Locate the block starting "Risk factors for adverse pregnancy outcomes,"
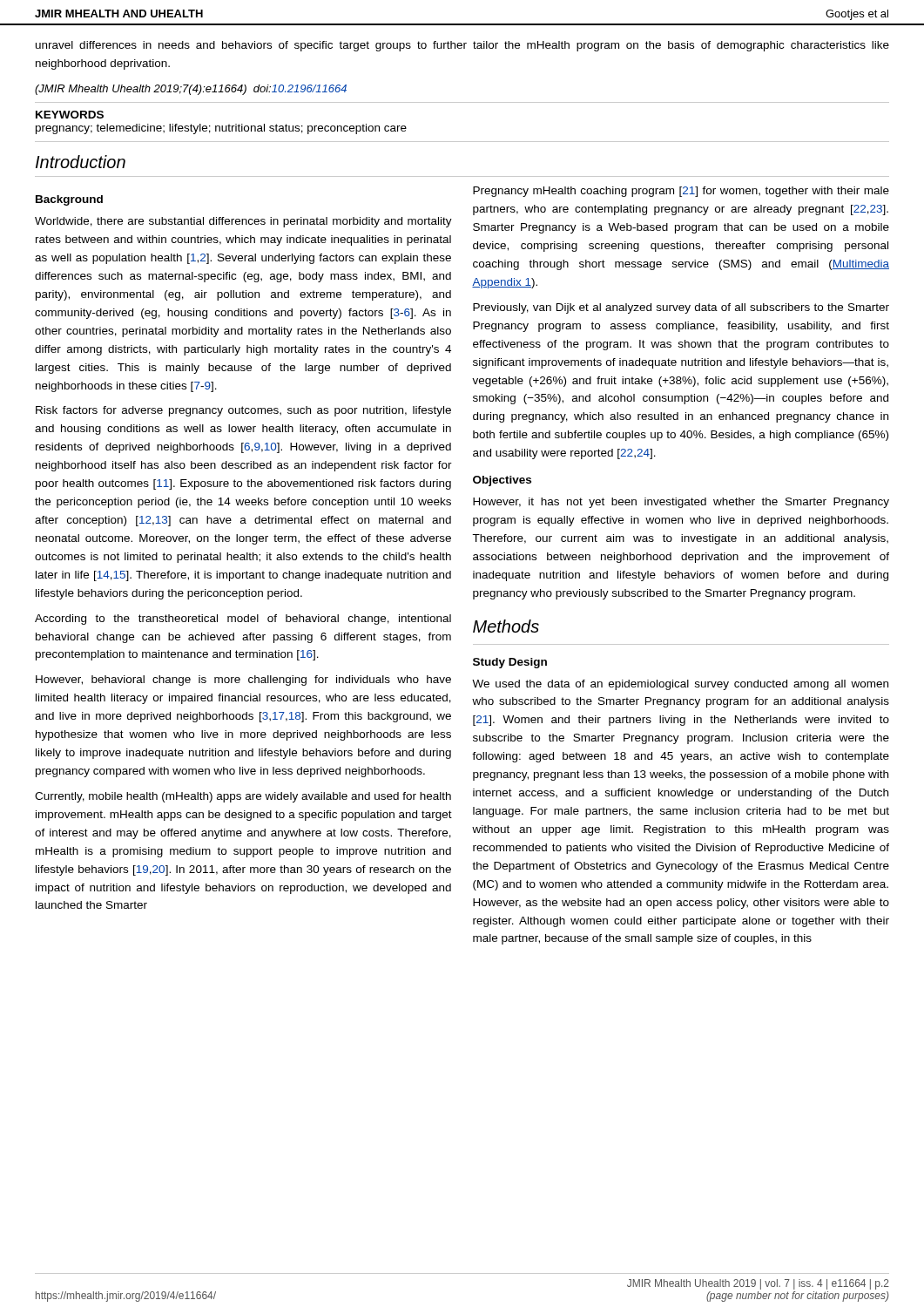Viewport: 924px width, 1307px height. [243, 502]
